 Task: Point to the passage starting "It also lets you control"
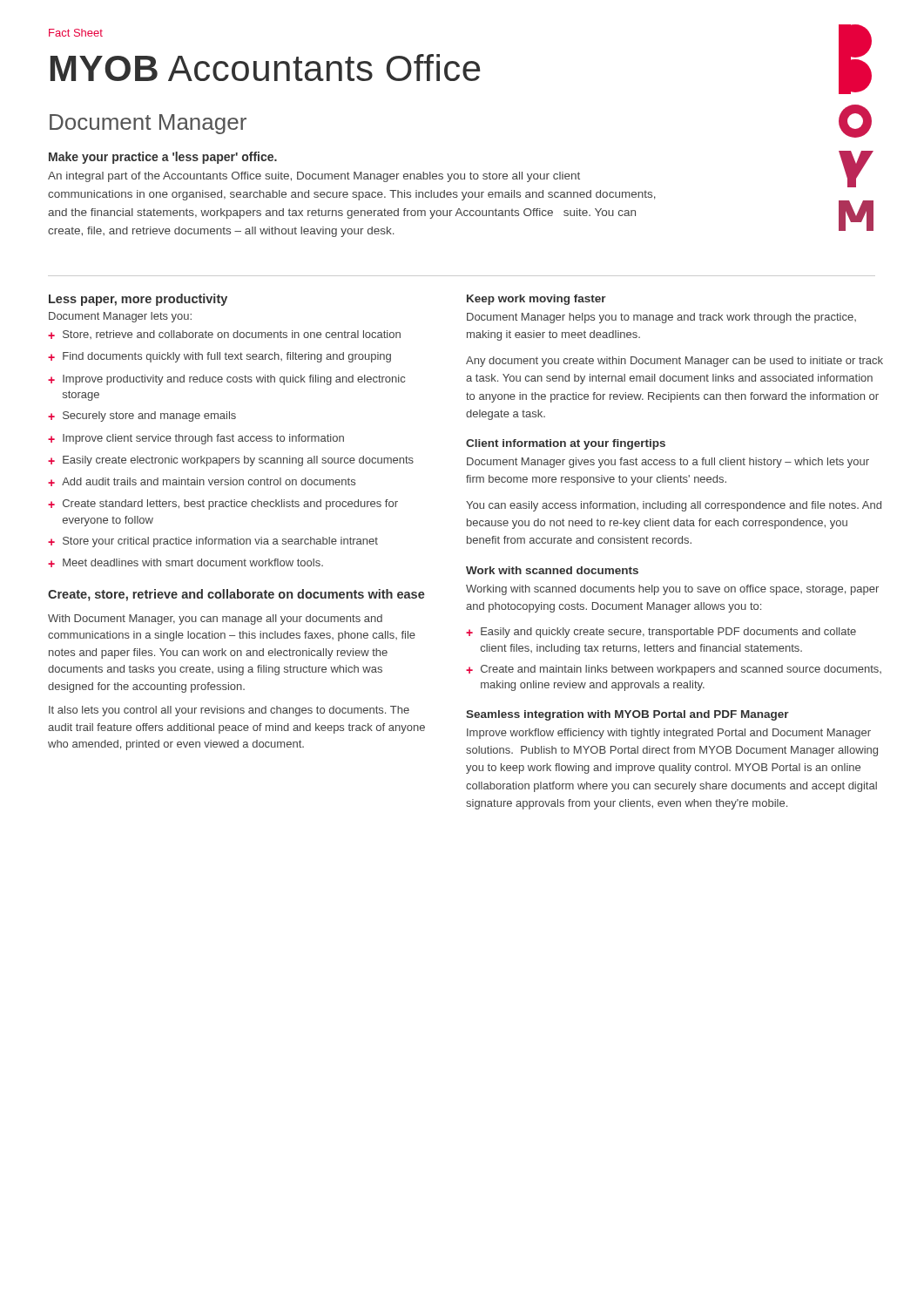(x=237, y=727)
